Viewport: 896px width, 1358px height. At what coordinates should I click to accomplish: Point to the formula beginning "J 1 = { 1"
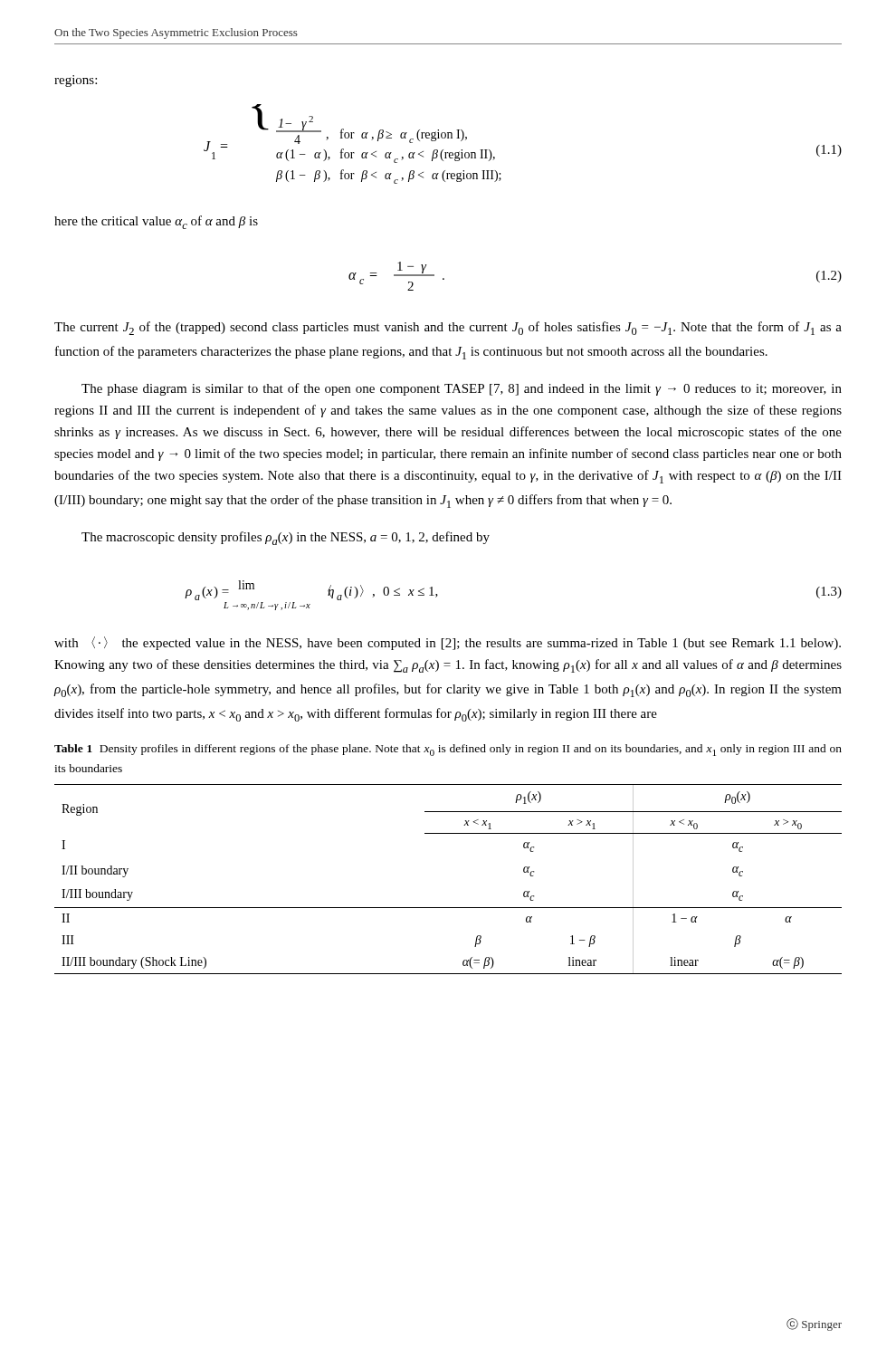click(468, 149)
